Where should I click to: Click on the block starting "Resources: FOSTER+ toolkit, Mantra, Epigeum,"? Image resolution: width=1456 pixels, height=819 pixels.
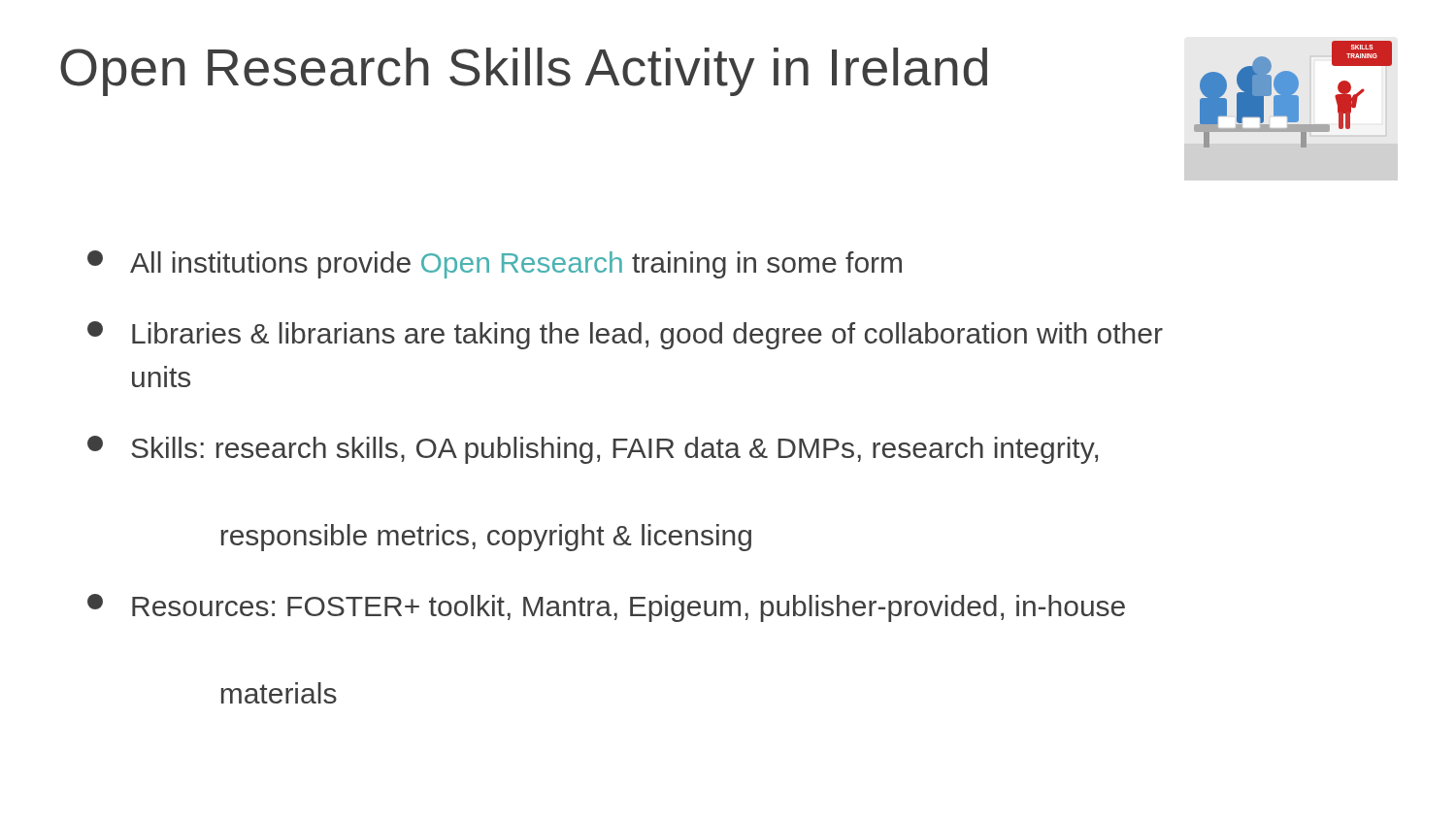coord(606,608)
